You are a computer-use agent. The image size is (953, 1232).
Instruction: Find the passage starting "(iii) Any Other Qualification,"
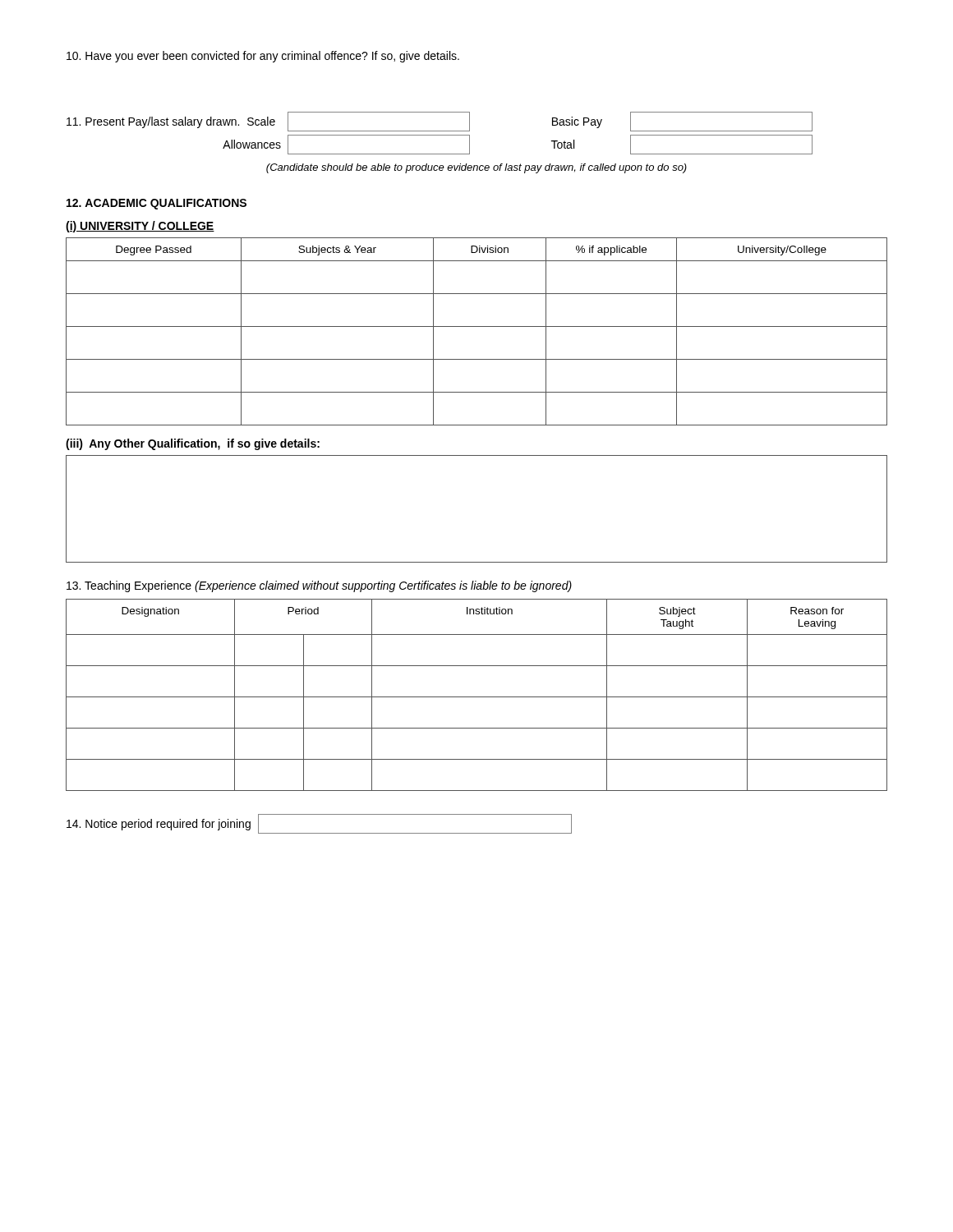(x=193, y=444)
